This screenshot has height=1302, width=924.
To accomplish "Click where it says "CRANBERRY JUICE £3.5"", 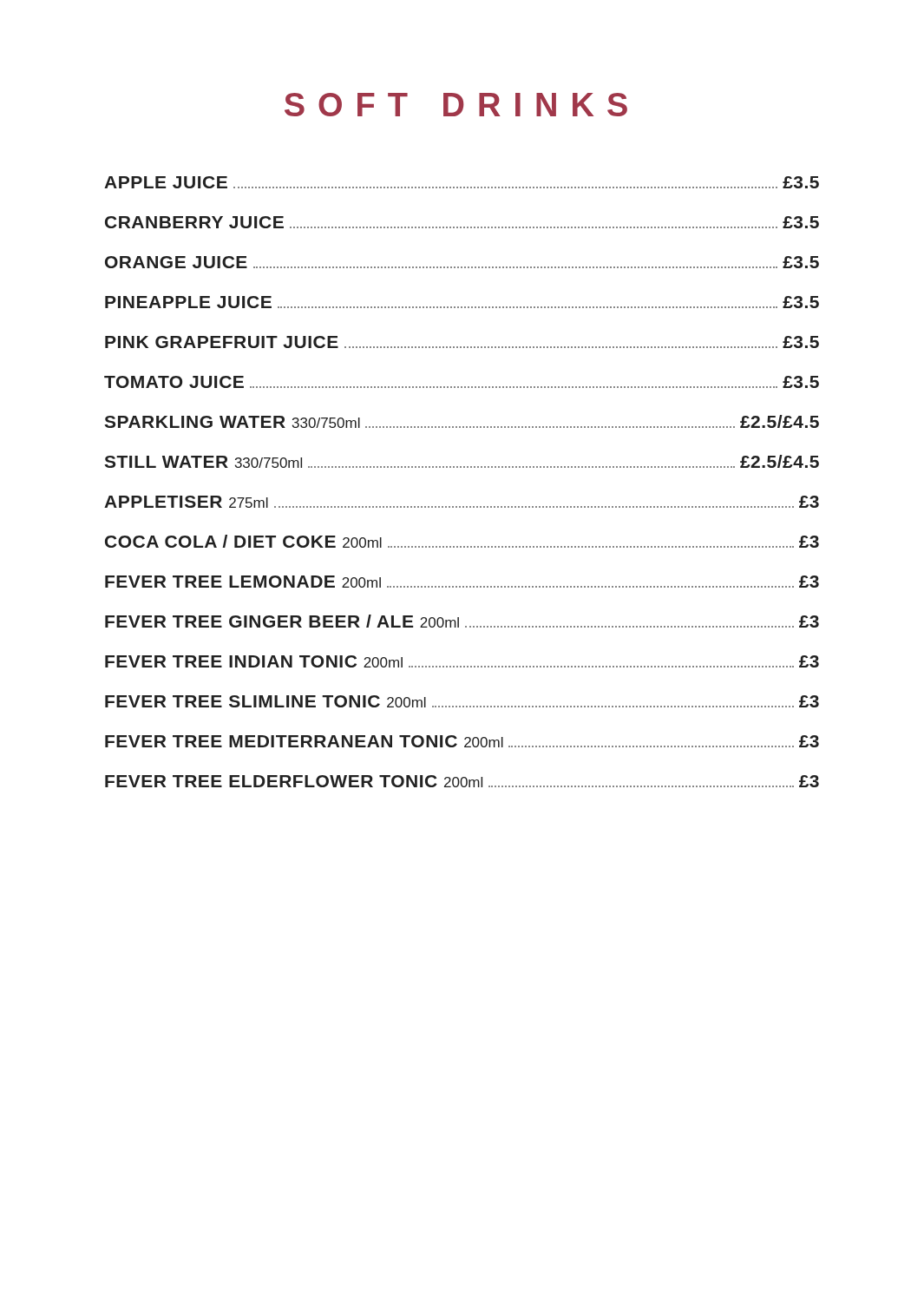I will pos(462,222).
